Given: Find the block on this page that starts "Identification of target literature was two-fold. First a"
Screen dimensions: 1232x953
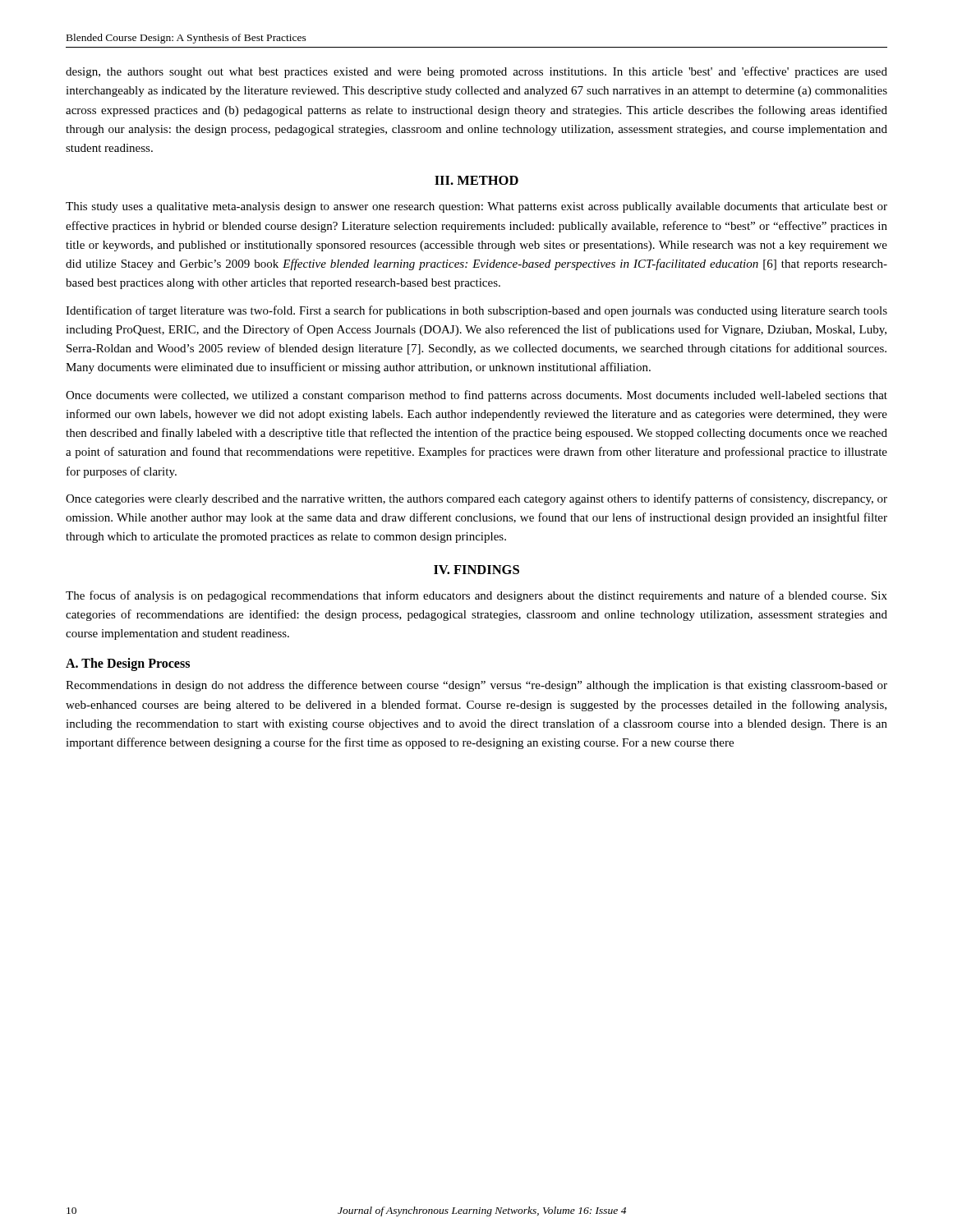Looking at the screenshot, I should coord(476,339).
